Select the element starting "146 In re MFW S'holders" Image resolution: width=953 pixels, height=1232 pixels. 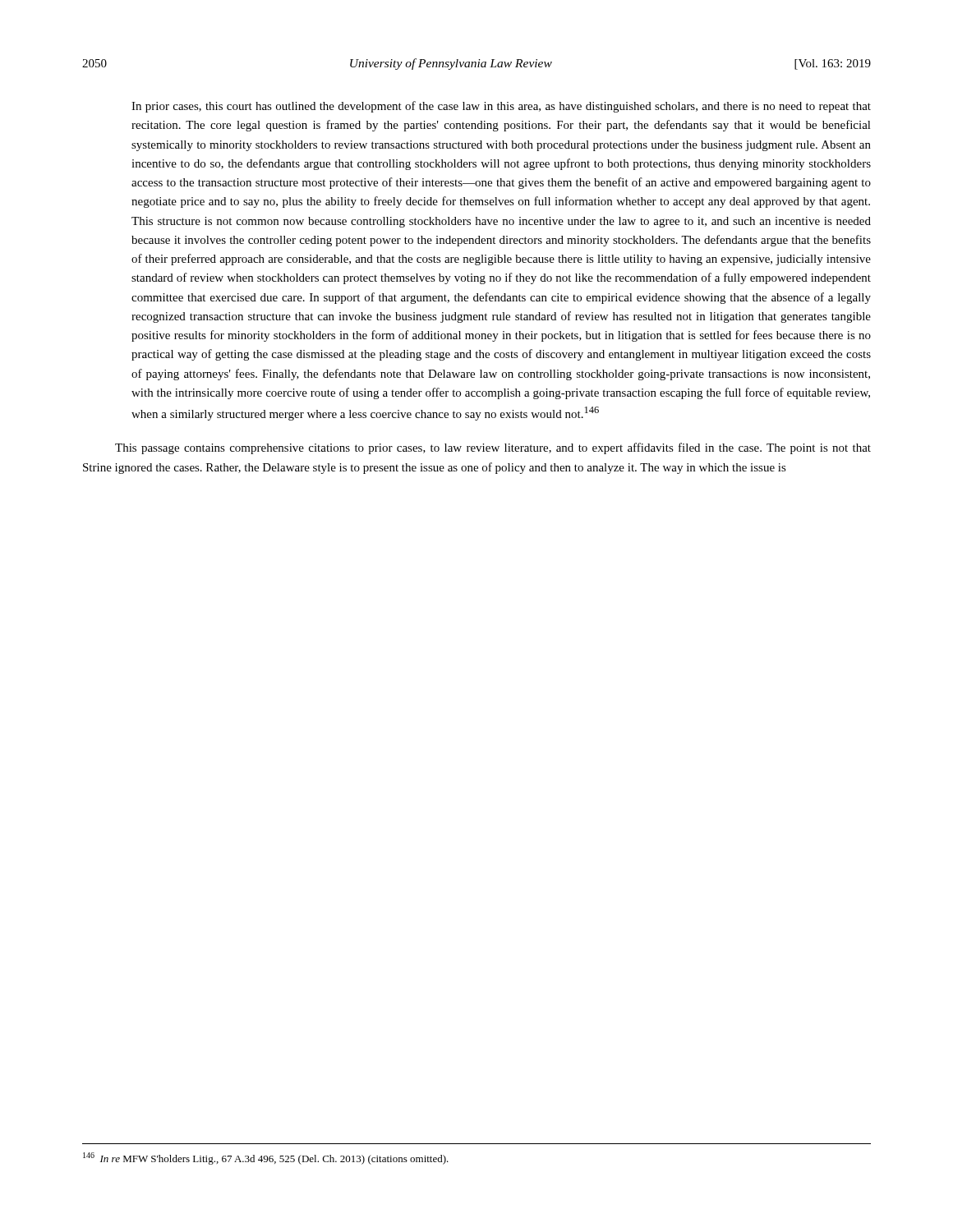266,1157
